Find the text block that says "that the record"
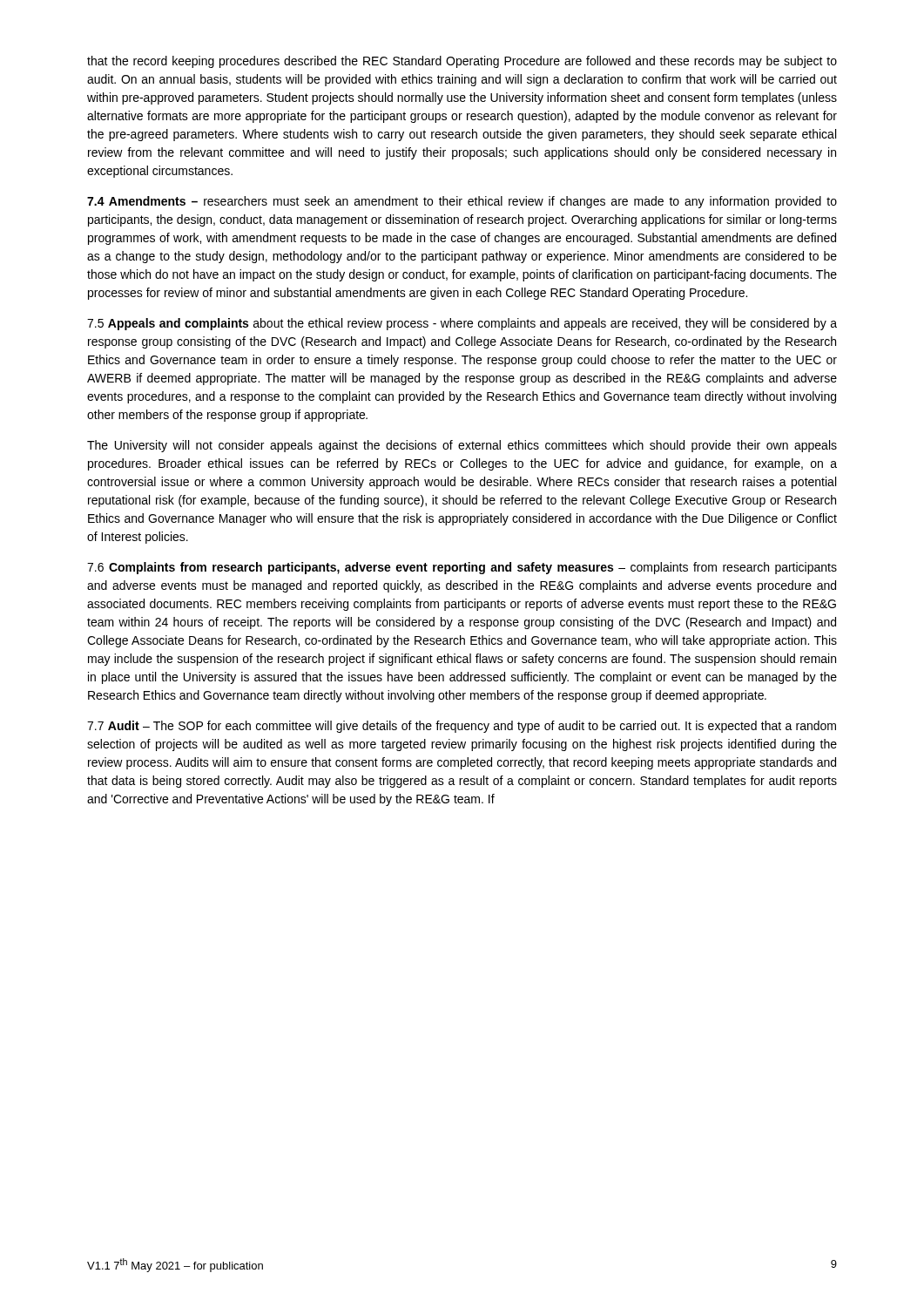The width and height of the screenshot is (924, 1307). 462,116
